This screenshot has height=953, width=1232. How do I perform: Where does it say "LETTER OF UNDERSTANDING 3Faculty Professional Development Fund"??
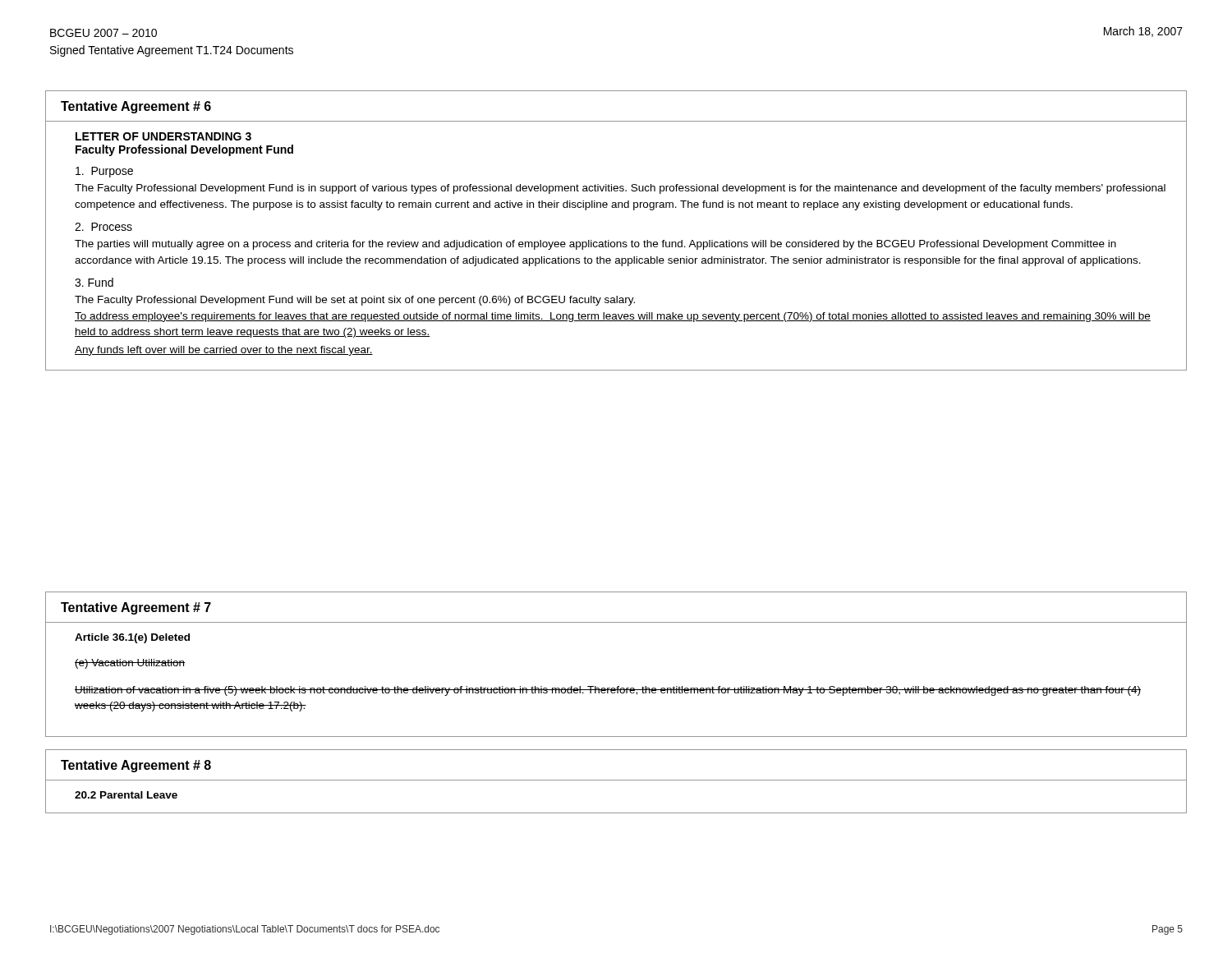click(x=184, y=143)
